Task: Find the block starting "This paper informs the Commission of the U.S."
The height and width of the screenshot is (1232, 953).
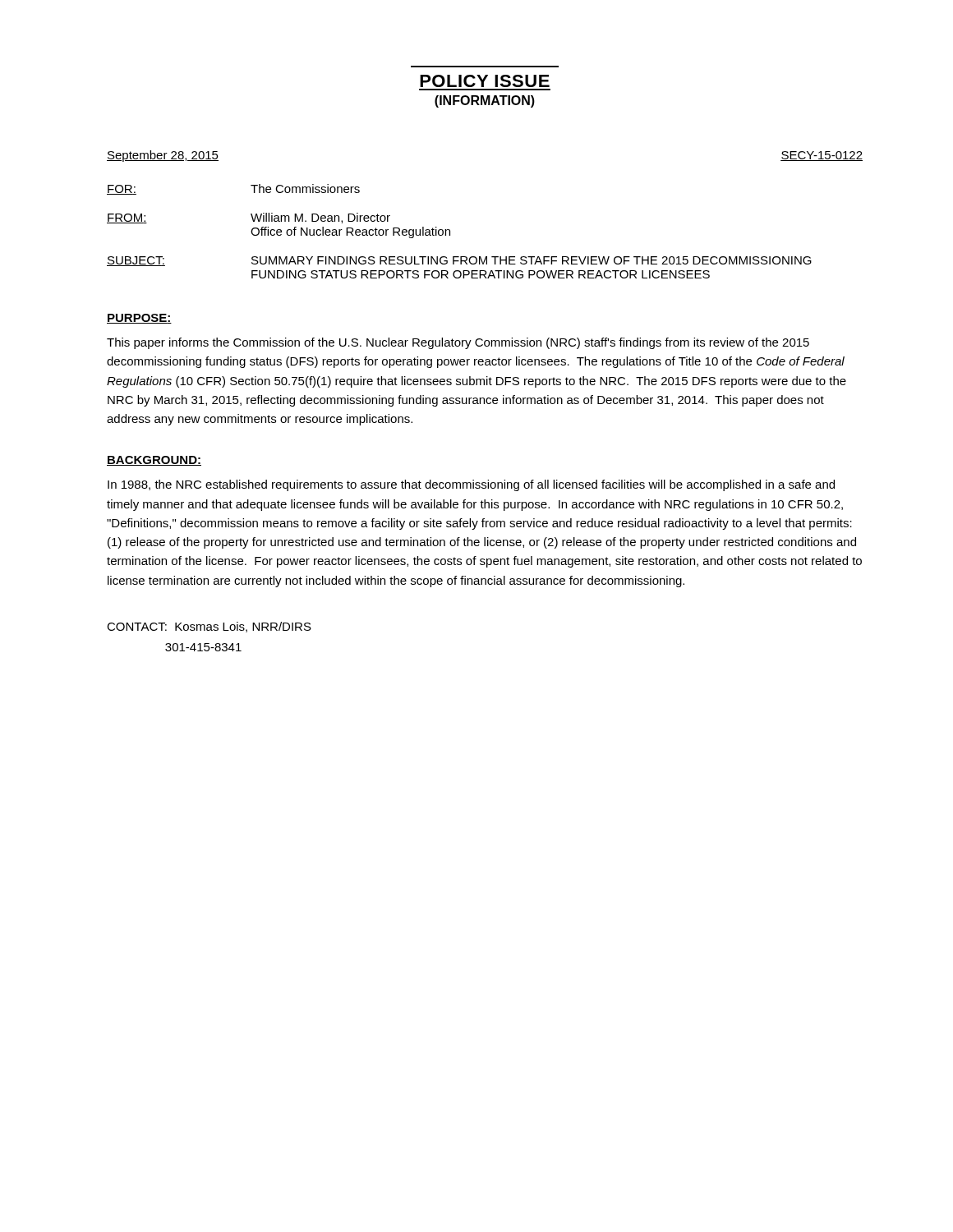Action: 477,380
